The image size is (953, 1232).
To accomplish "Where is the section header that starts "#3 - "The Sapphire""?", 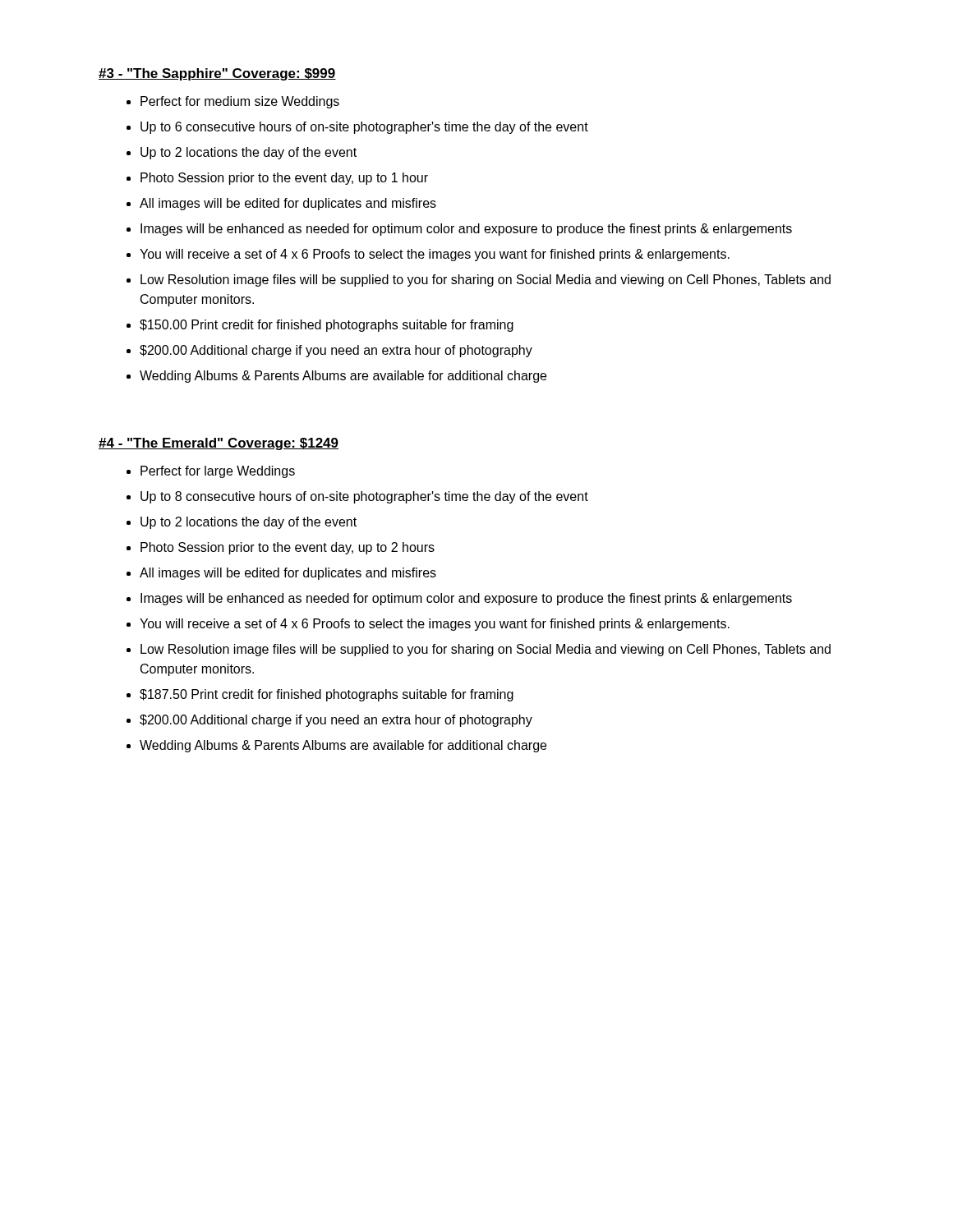I will pyautogui.click(x=217, y=73).
